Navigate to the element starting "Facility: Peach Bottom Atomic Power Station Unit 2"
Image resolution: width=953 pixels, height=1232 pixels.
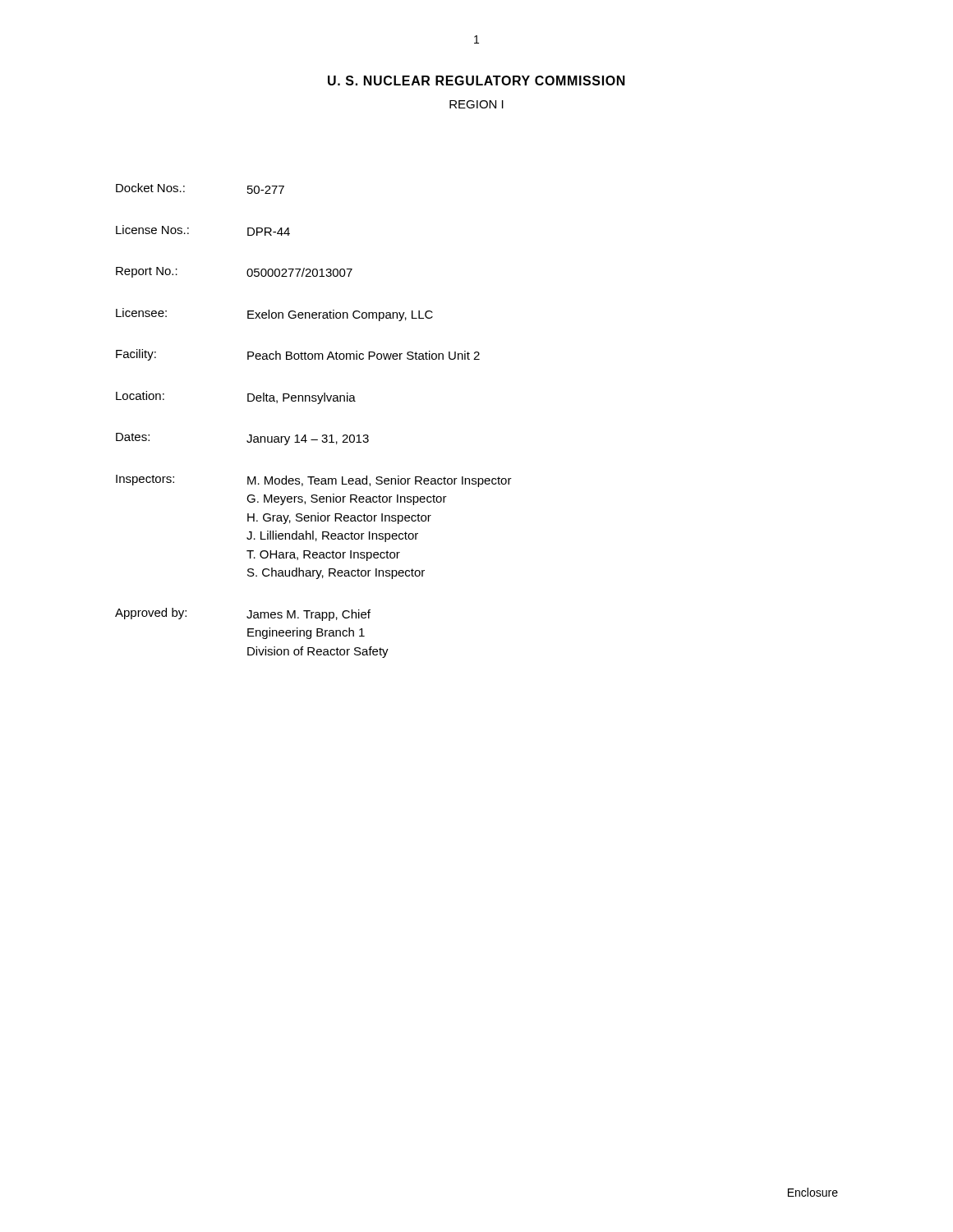point(476,356)
